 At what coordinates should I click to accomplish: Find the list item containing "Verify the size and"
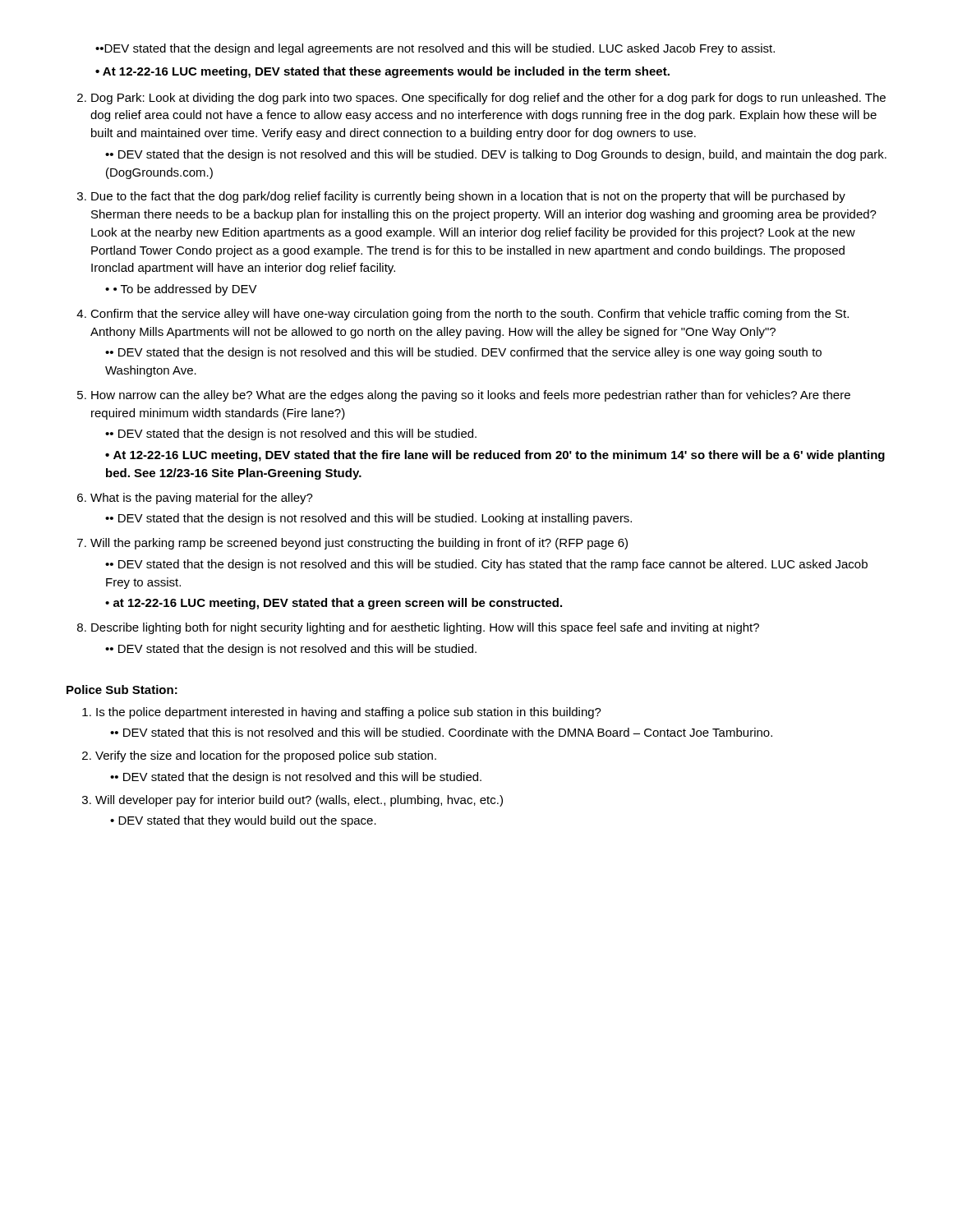266,756
